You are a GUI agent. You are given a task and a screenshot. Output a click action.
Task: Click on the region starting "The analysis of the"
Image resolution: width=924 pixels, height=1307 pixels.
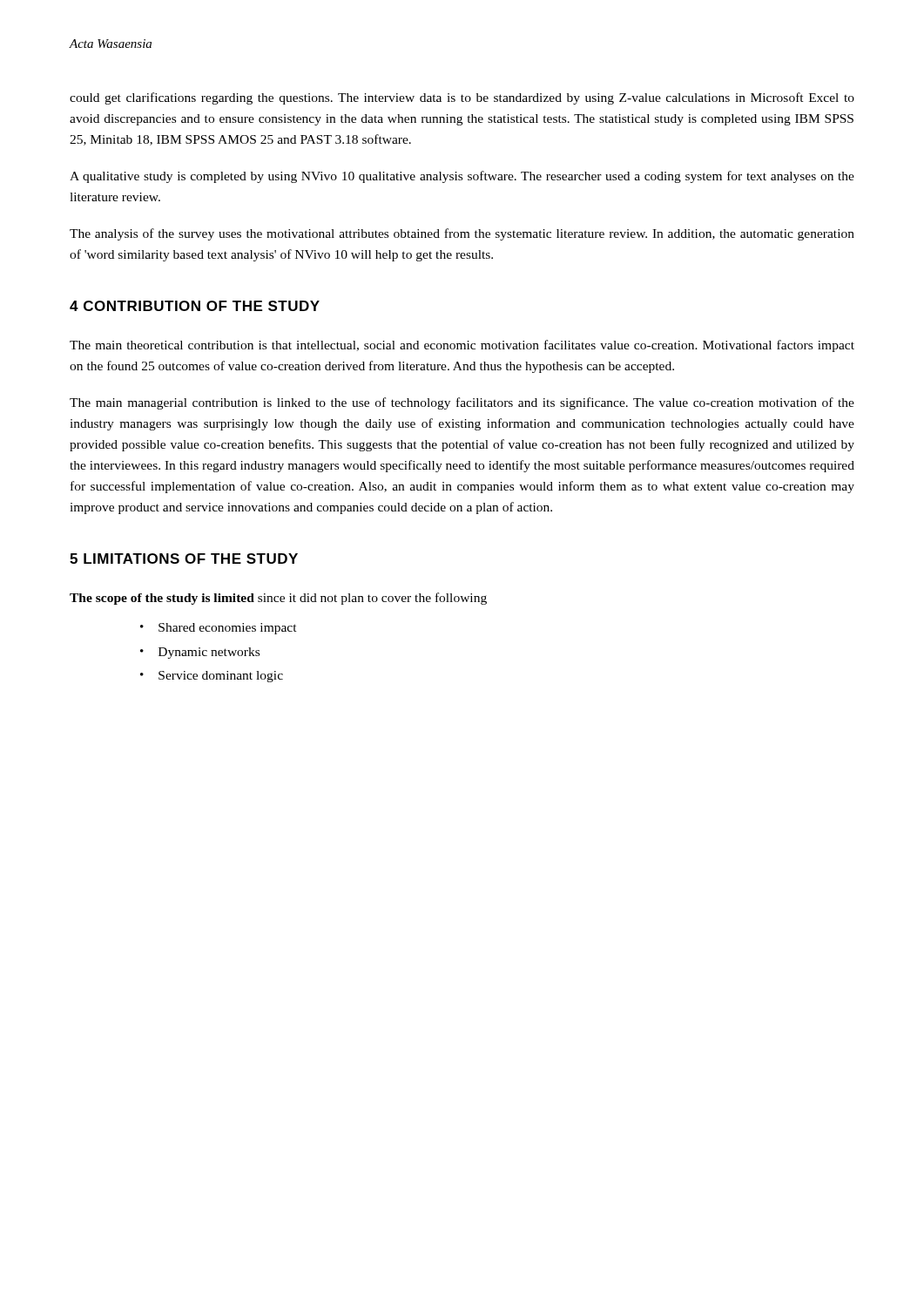[462, 244]
